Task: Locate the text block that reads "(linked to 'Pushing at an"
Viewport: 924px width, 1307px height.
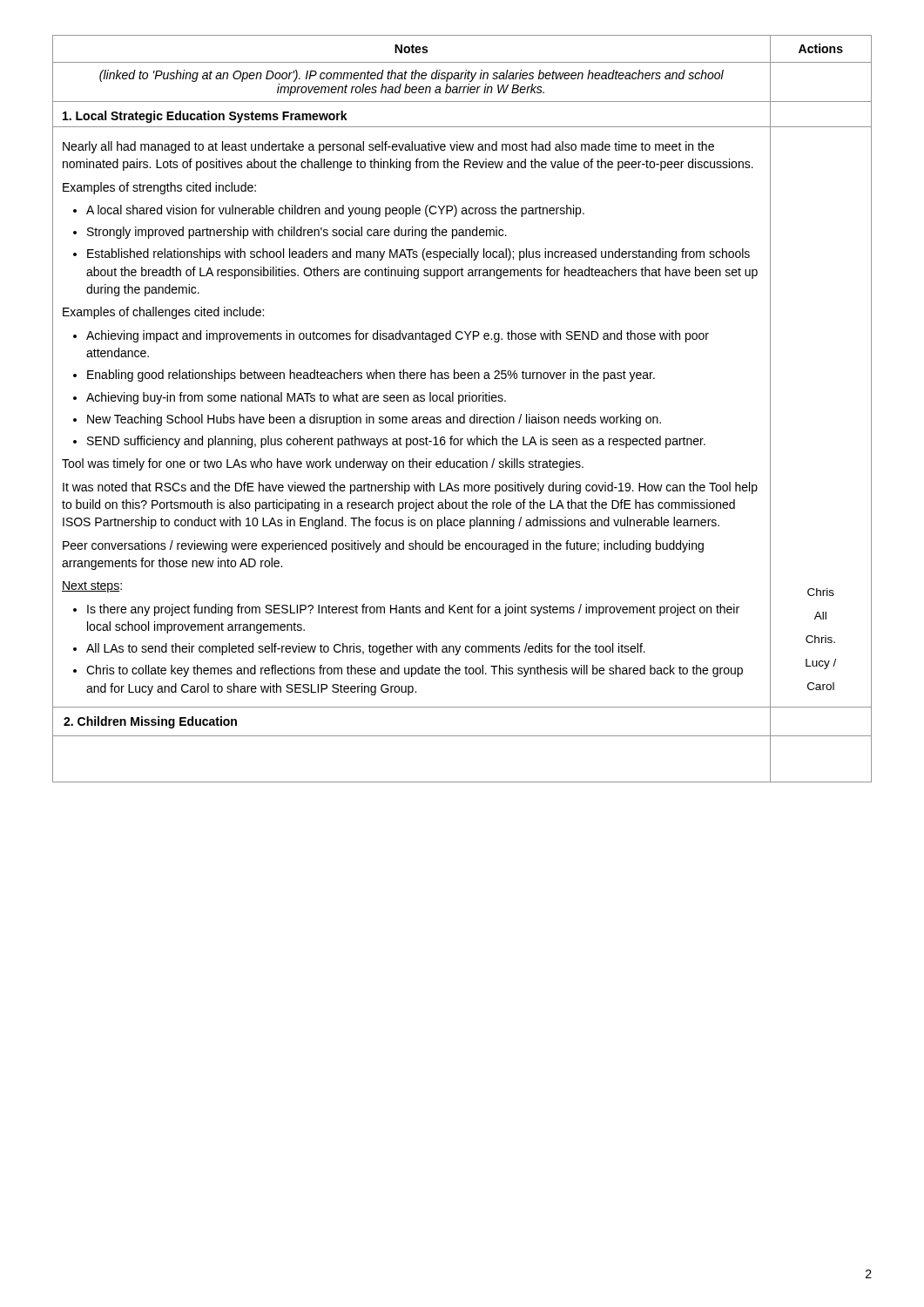Action: coord(462,82)
